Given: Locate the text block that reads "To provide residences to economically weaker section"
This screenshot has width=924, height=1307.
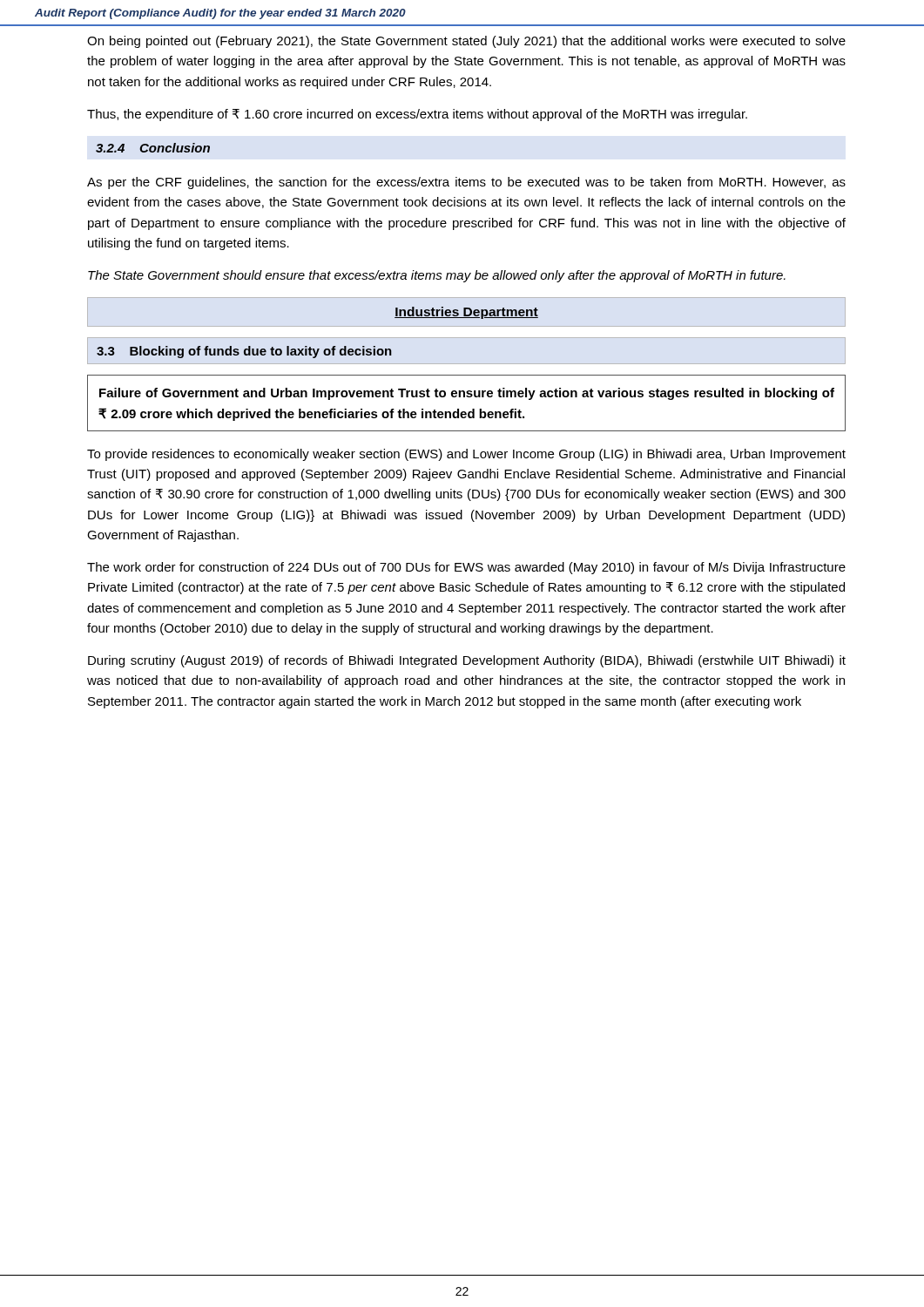Looking at the screenshot, I should click(466, 494).
